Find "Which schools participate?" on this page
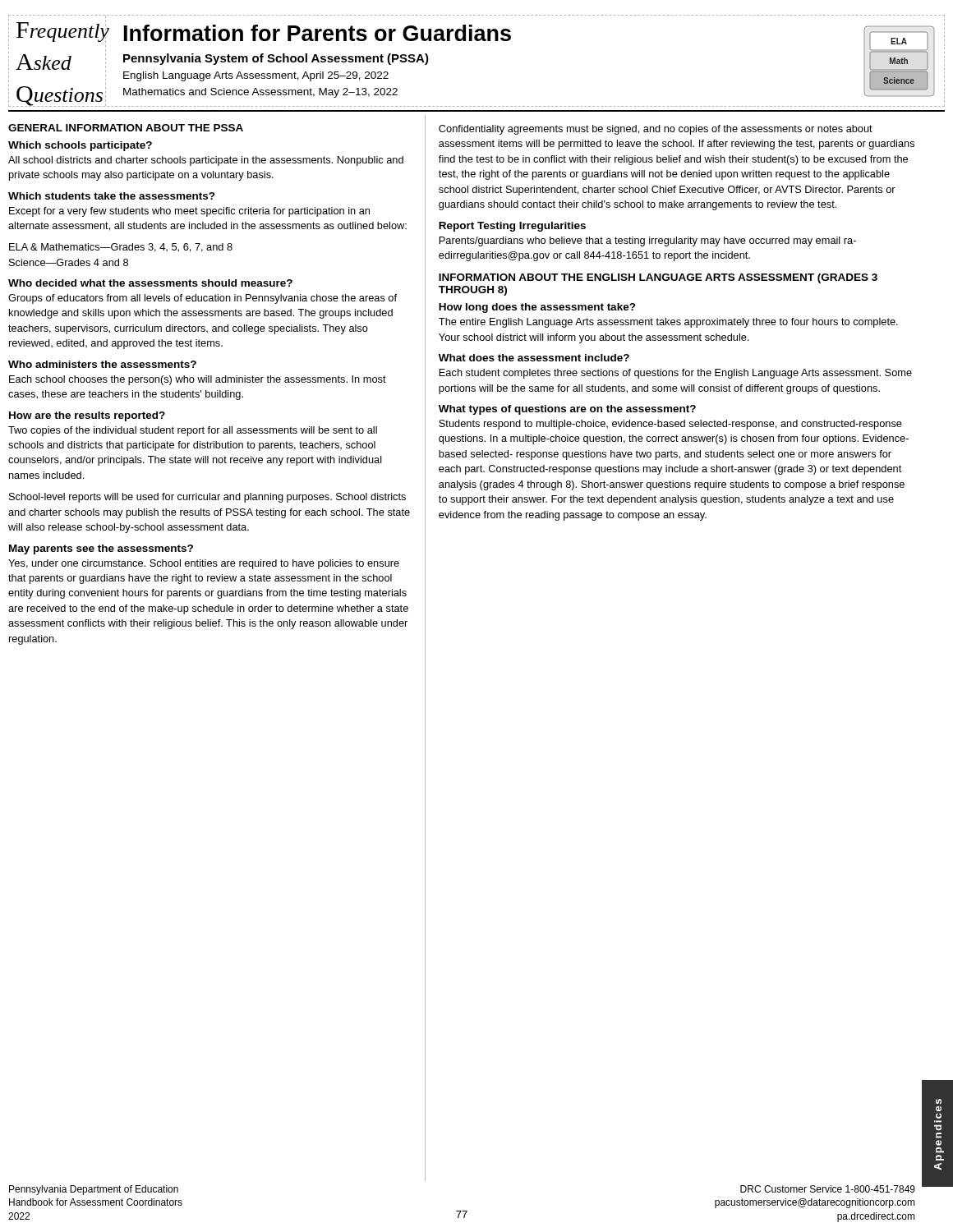The height and width of the screenshot is (1232, 953). point(80,145)
